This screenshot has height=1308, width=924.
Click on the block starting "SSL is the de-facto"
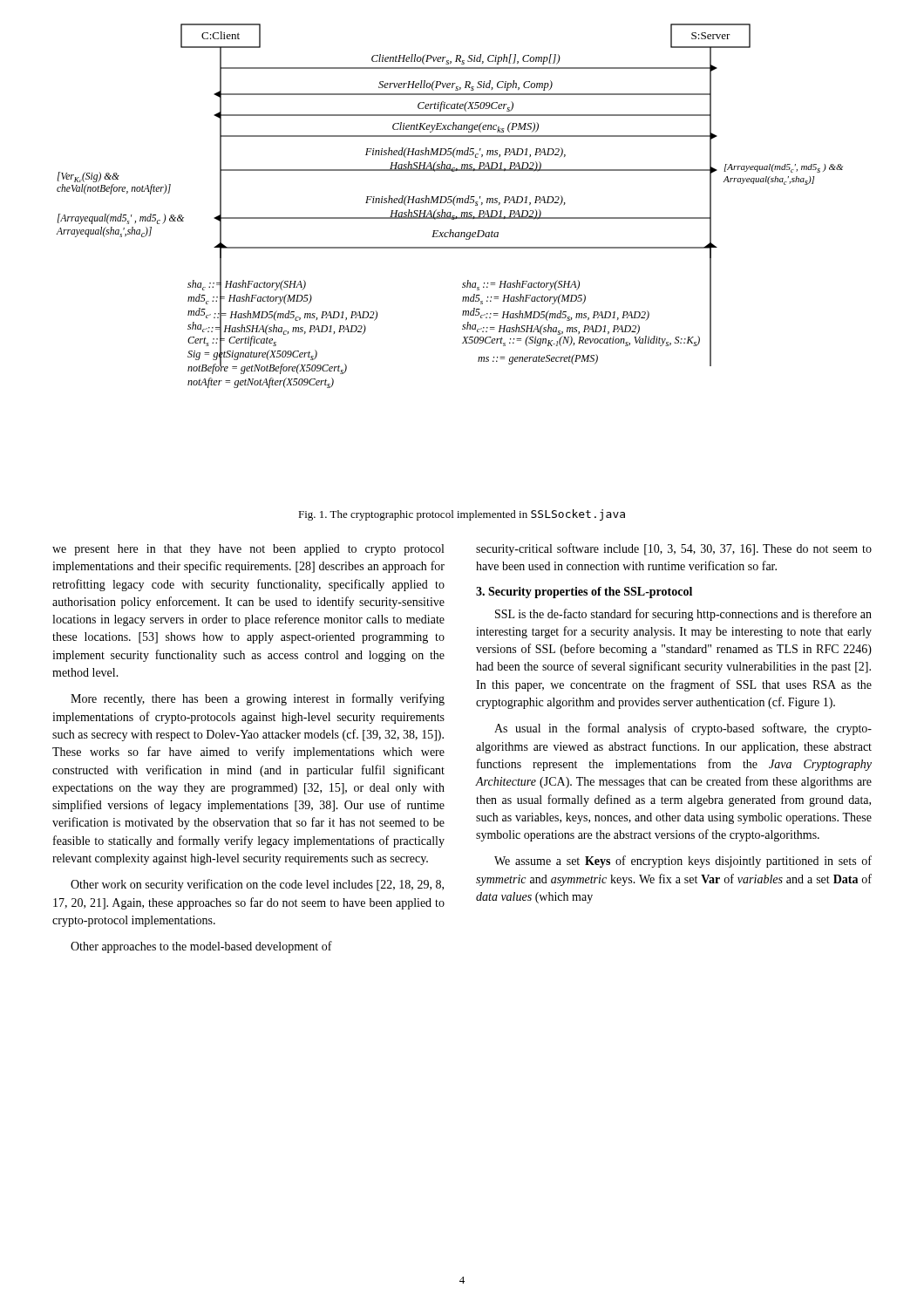674,756
